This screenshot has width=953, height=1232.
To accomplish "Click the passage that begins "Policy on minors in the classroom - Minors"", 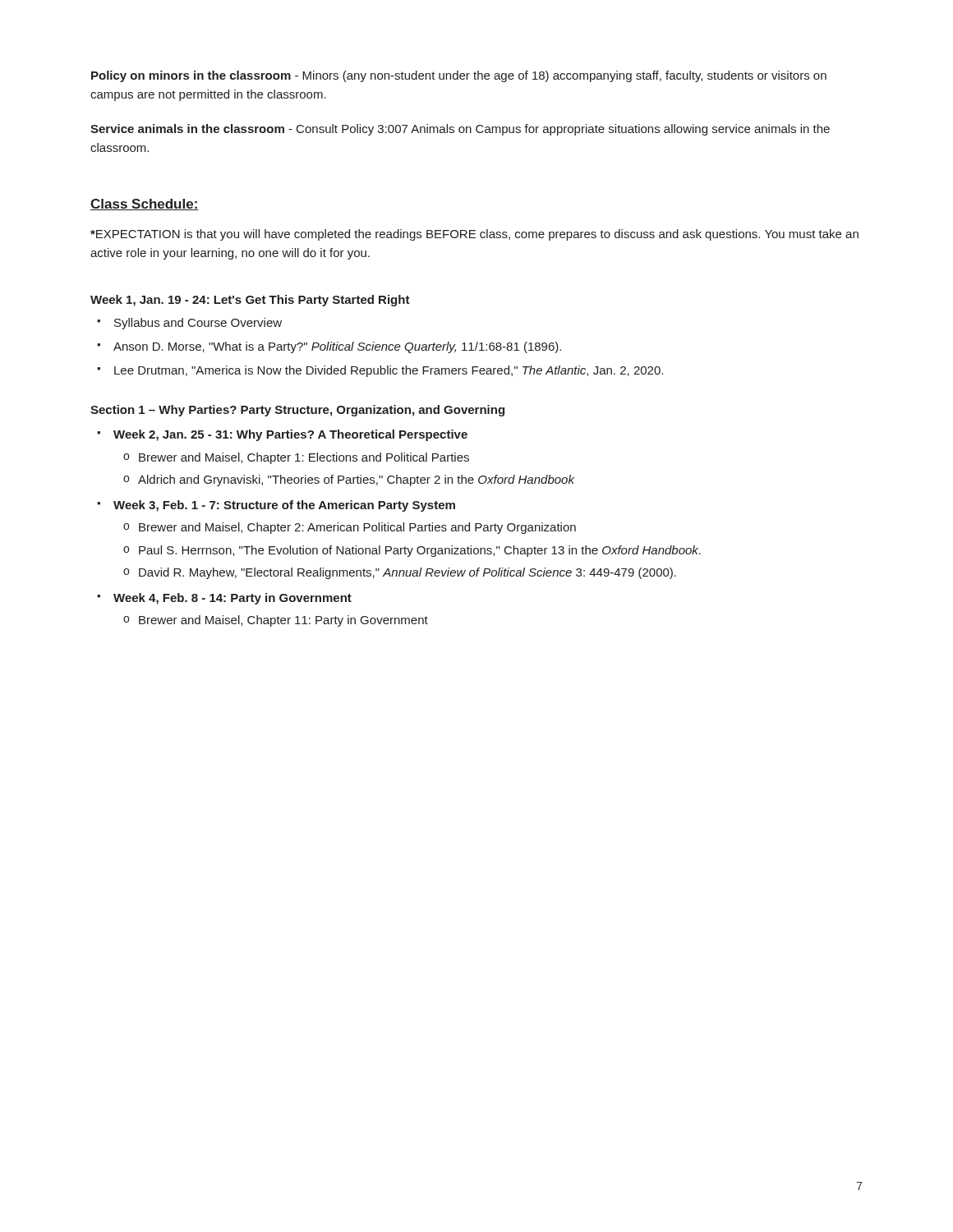I will tap(459, 85).
